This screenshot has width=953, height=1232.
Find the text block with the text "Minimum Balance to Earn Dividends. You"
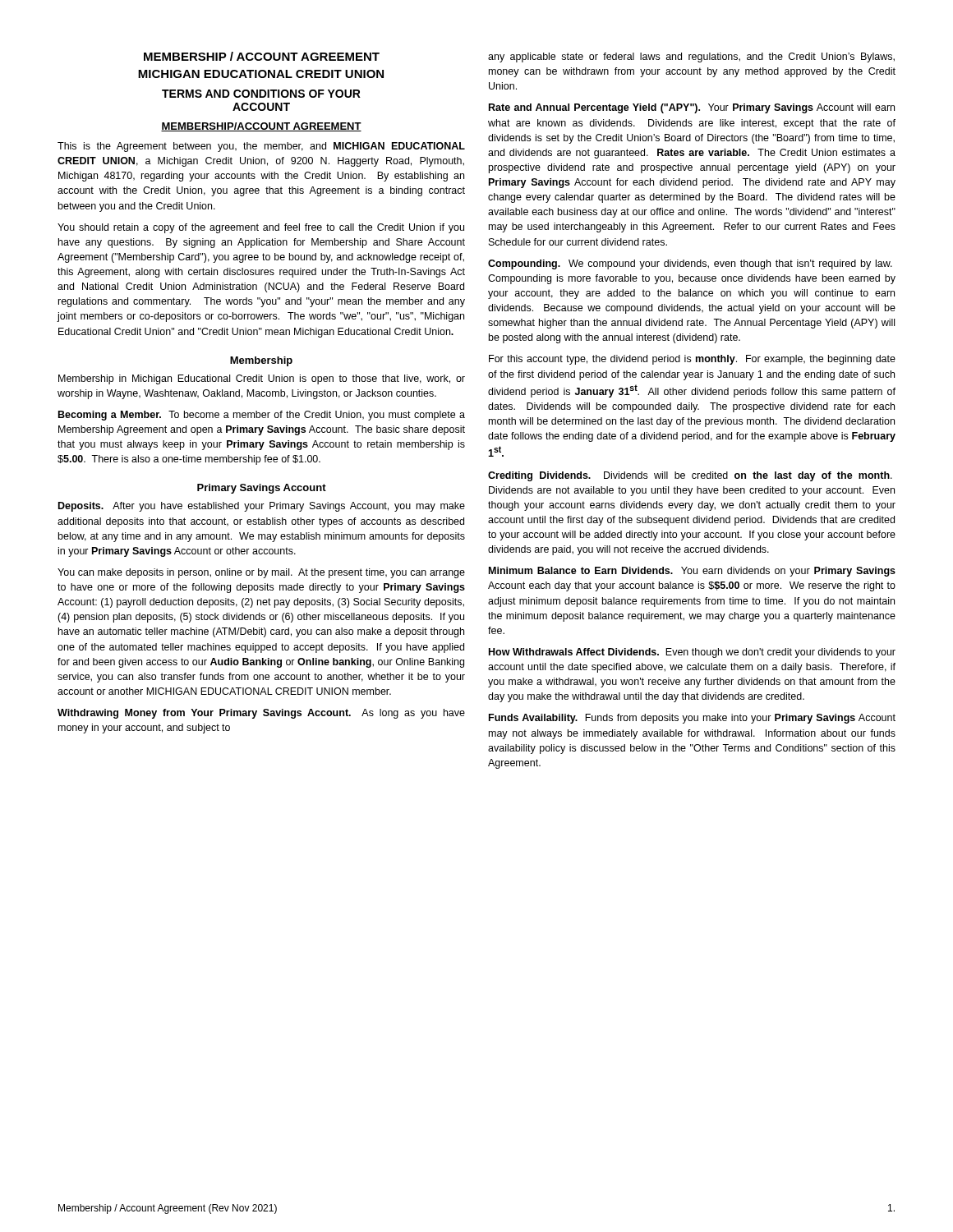pyautogui.click(x=692, y=601)
